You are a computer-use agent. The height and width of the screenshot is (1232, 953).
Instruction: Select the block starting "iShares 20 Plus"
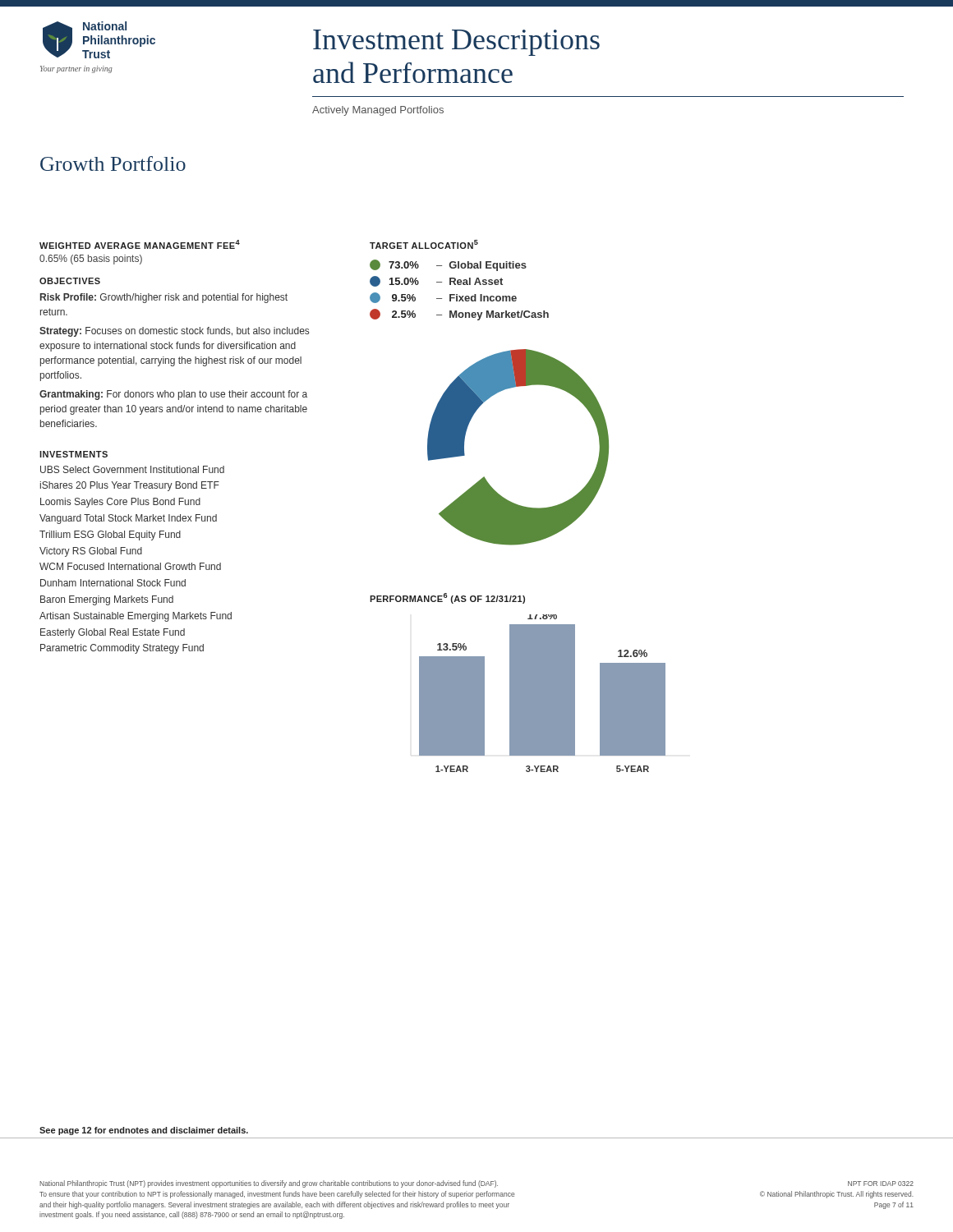pyautogui.click(x=129, y=486)
